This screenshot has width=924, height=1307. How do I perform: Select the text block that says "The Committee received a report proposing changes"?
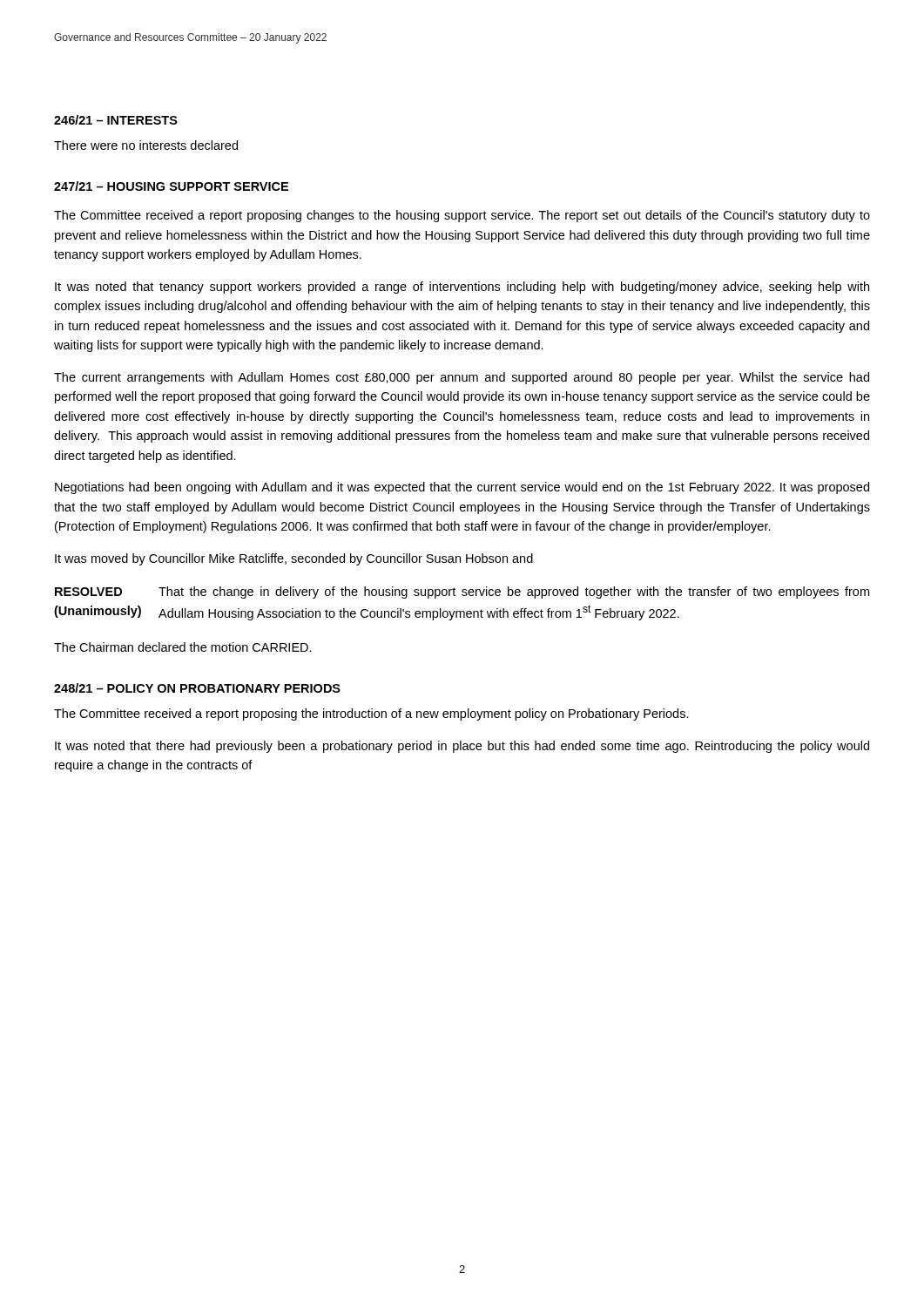462,235
